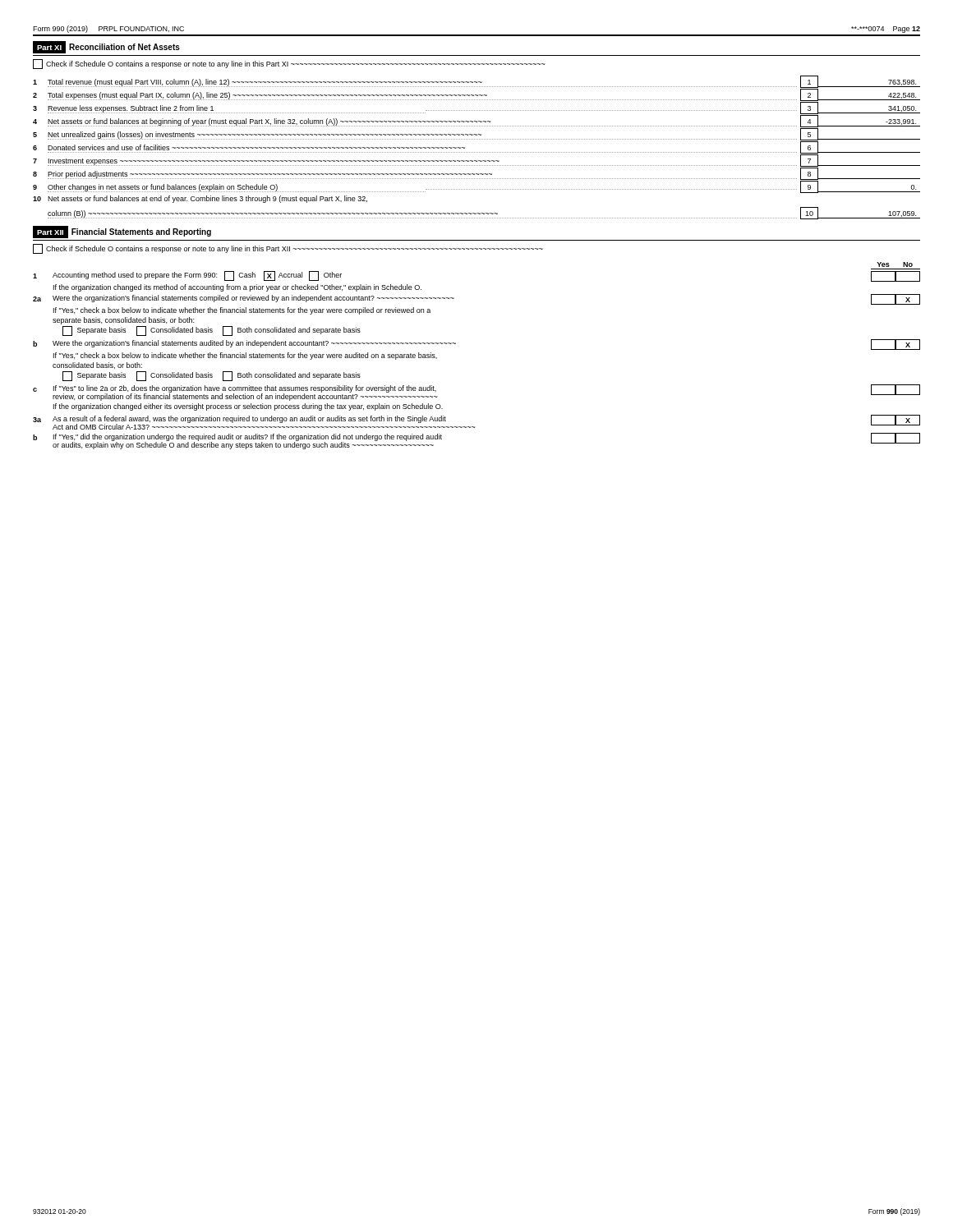Click on the table containing "1 Total revenue (must equal"

pos(476,147)
